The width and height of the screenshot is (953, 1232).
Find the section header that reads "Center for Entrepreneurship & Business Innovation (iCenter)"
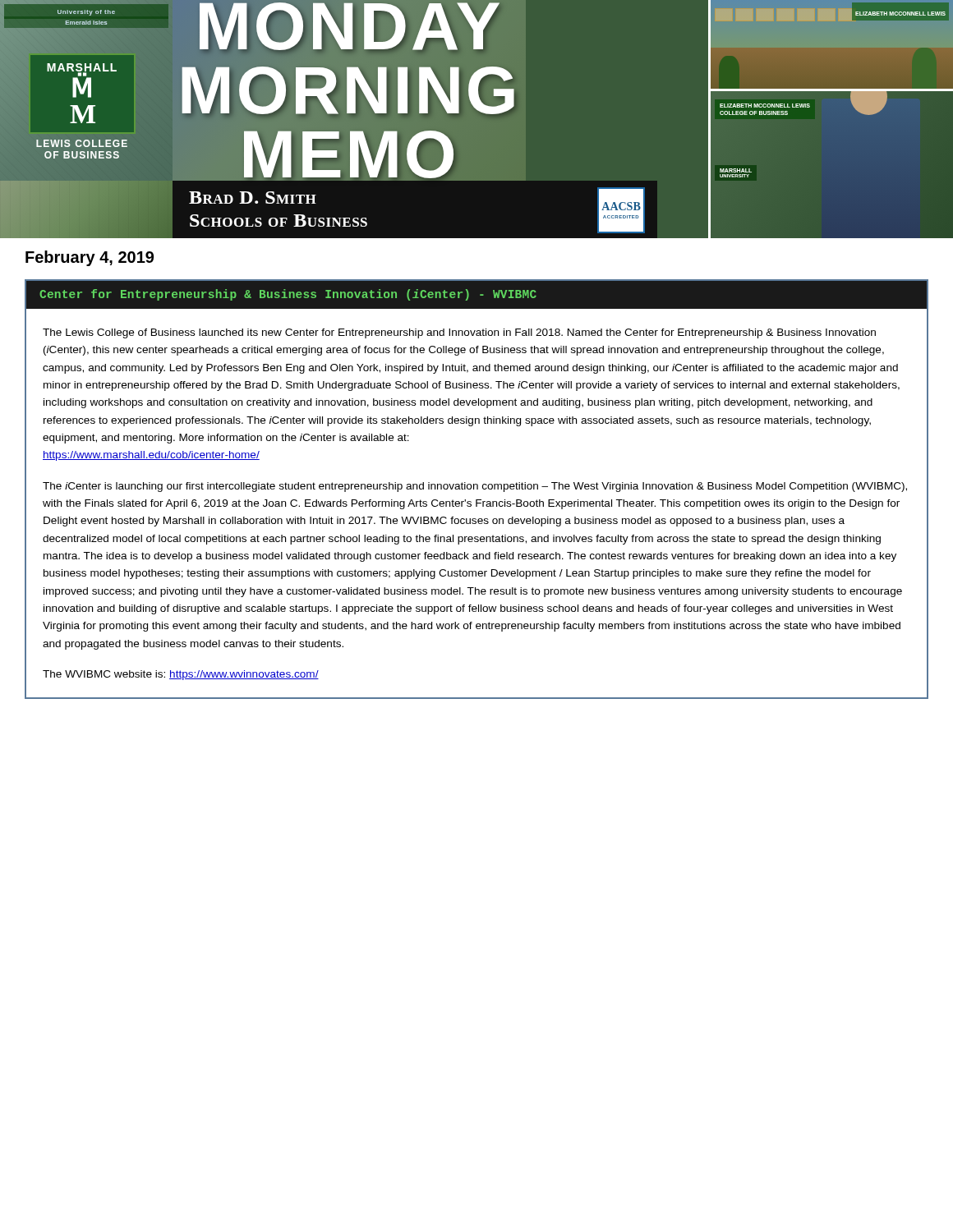[x=288, y=295]
